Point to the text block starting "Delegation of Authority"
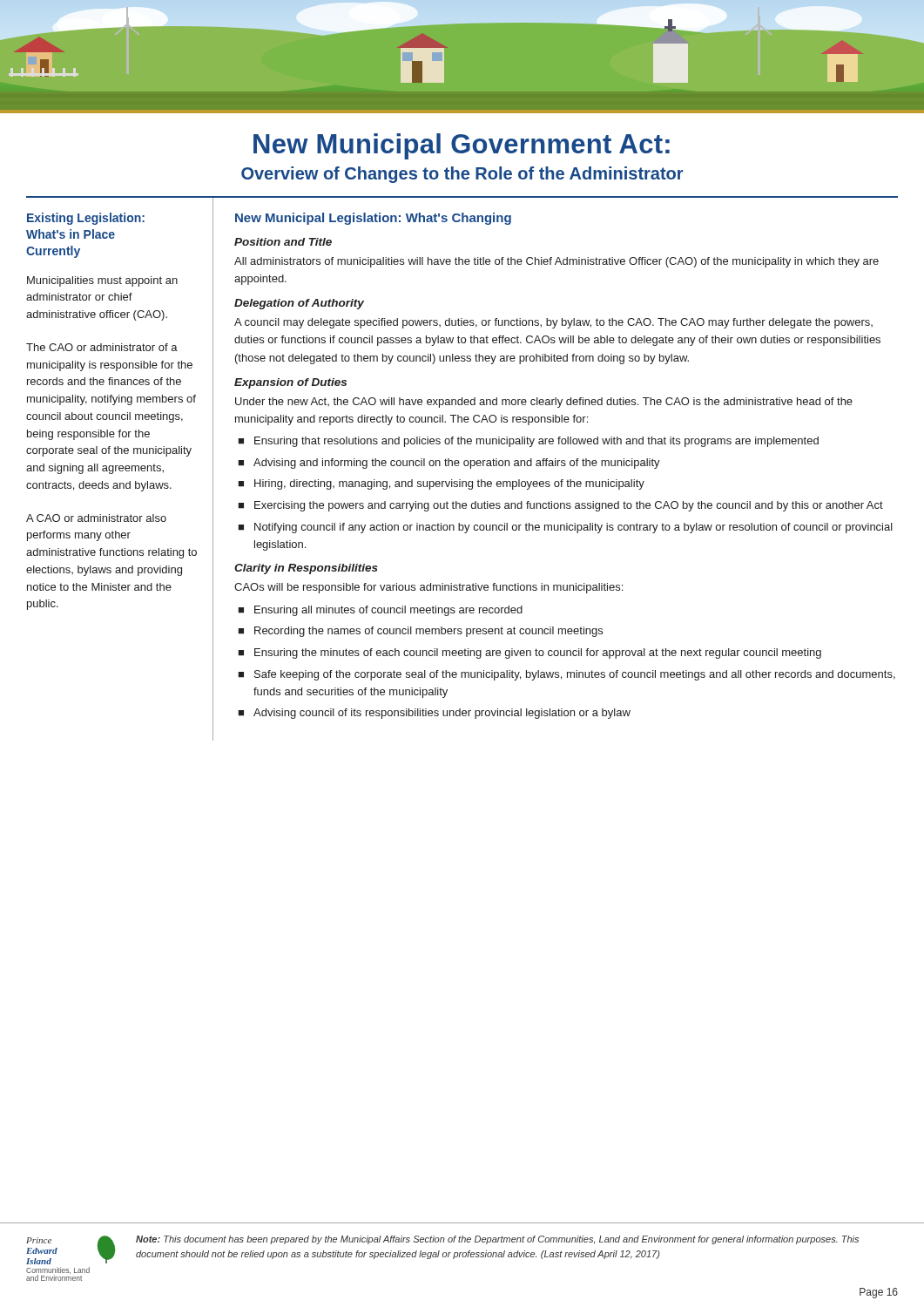The image size is (924, 1307). [299, 303]
